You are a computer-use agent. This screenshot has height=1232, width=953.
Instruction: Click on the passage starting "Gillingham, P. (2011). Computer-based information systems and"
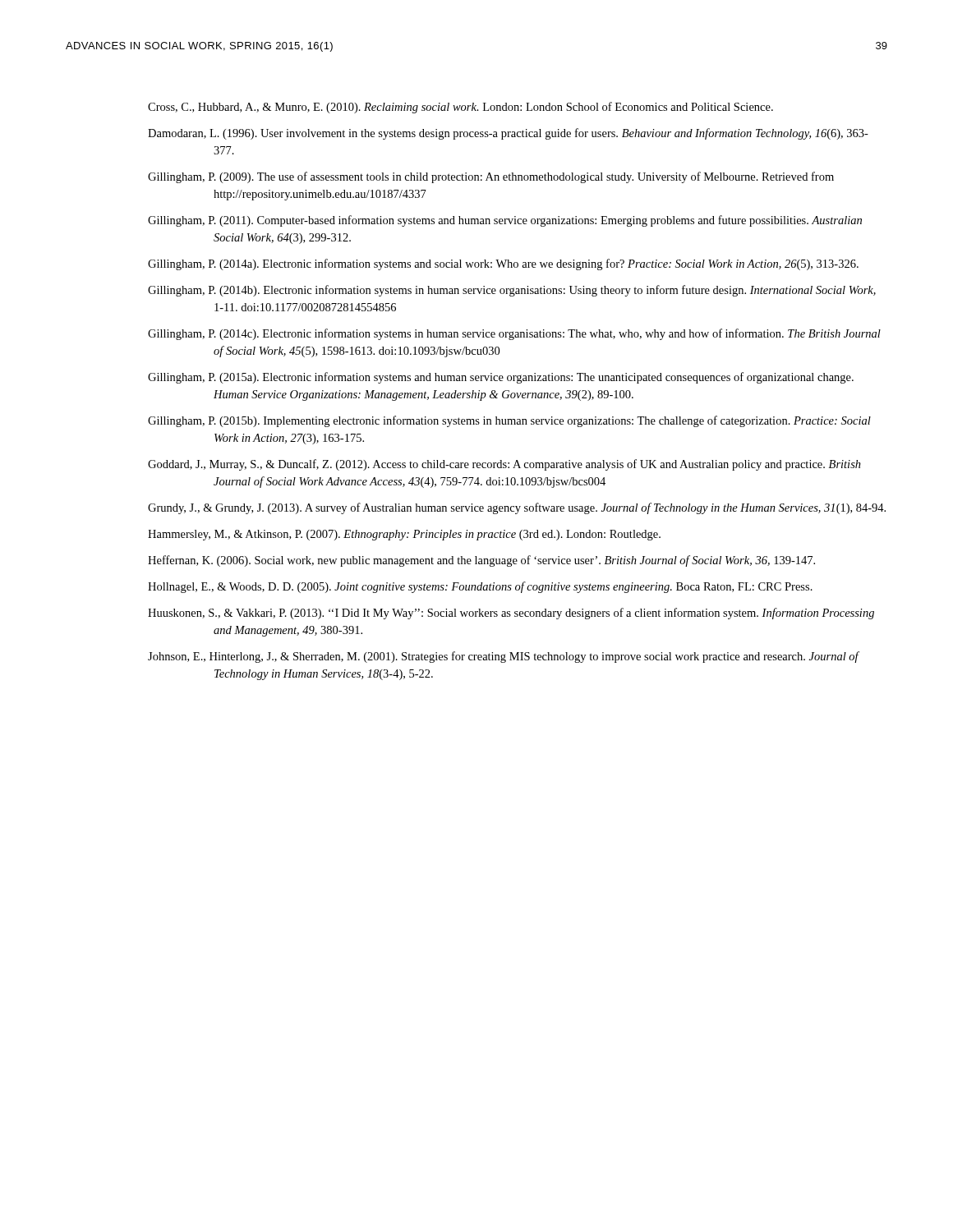click(x=505, y=229)
